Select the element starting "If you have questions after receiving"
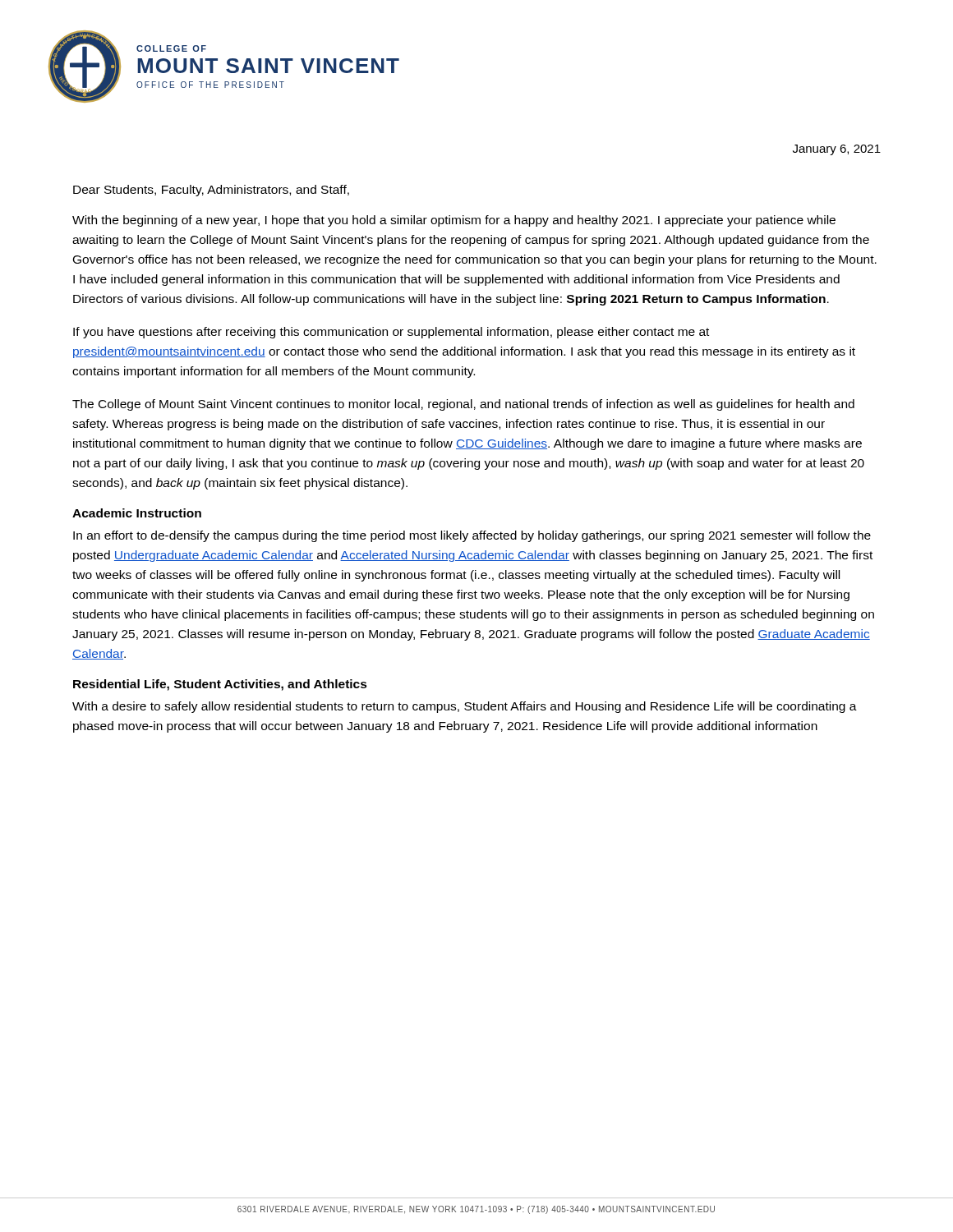 click(x=464, y=351)
